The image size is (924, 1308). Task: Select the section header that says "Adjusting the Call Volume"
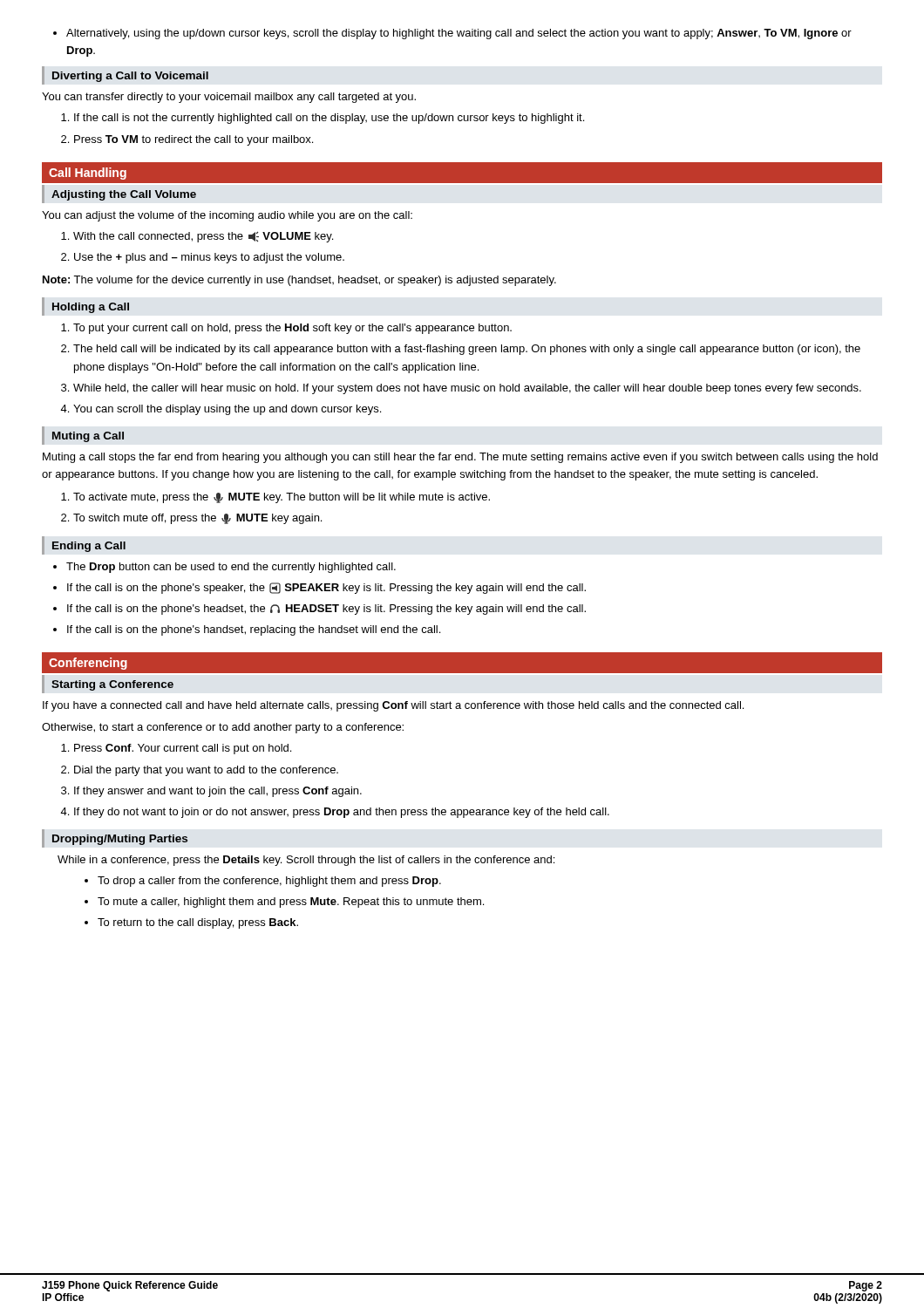pos(124,194)
